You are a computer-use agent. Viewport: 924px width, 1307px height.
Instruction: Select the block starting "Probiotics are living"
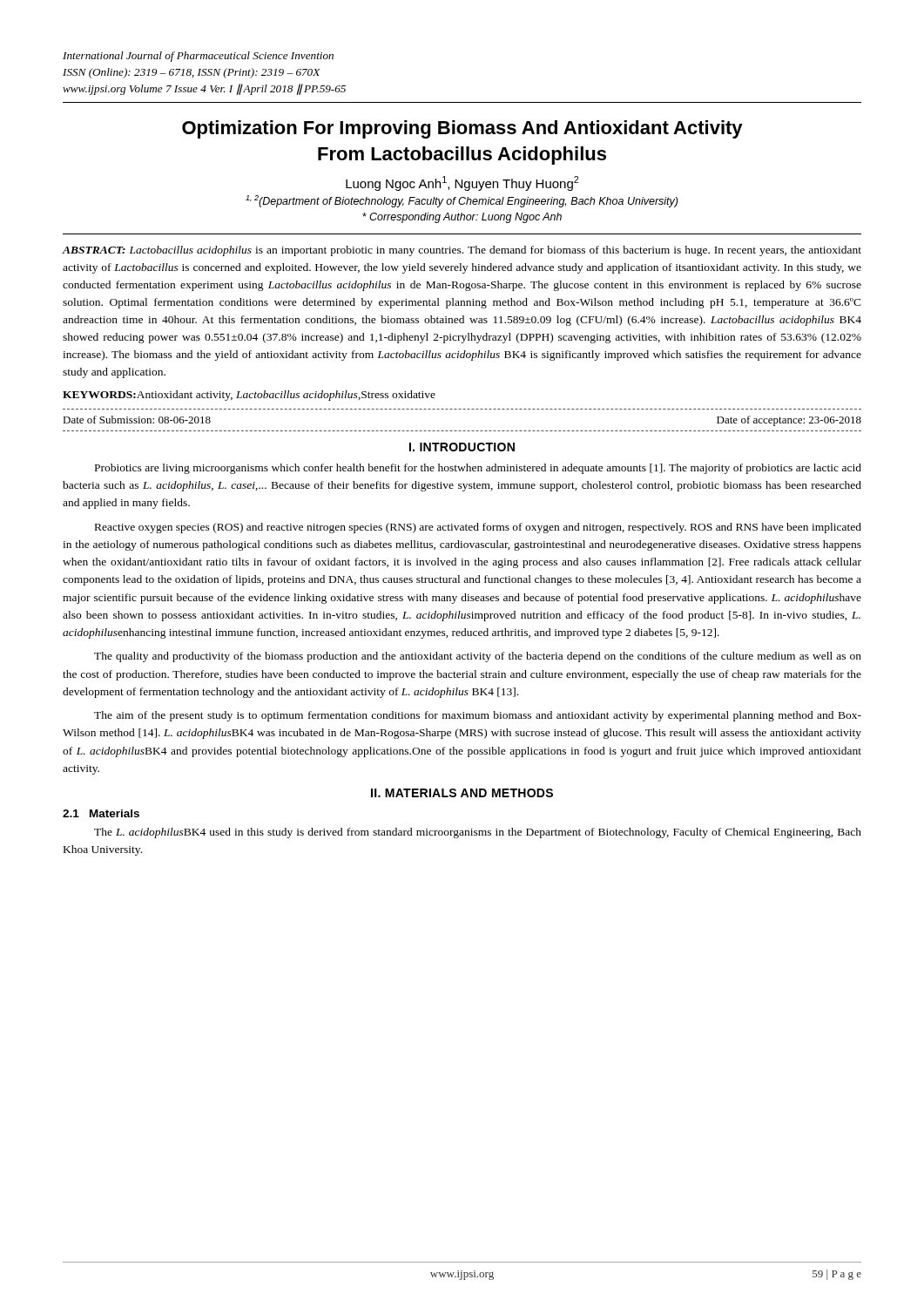[x=462, y=485]
